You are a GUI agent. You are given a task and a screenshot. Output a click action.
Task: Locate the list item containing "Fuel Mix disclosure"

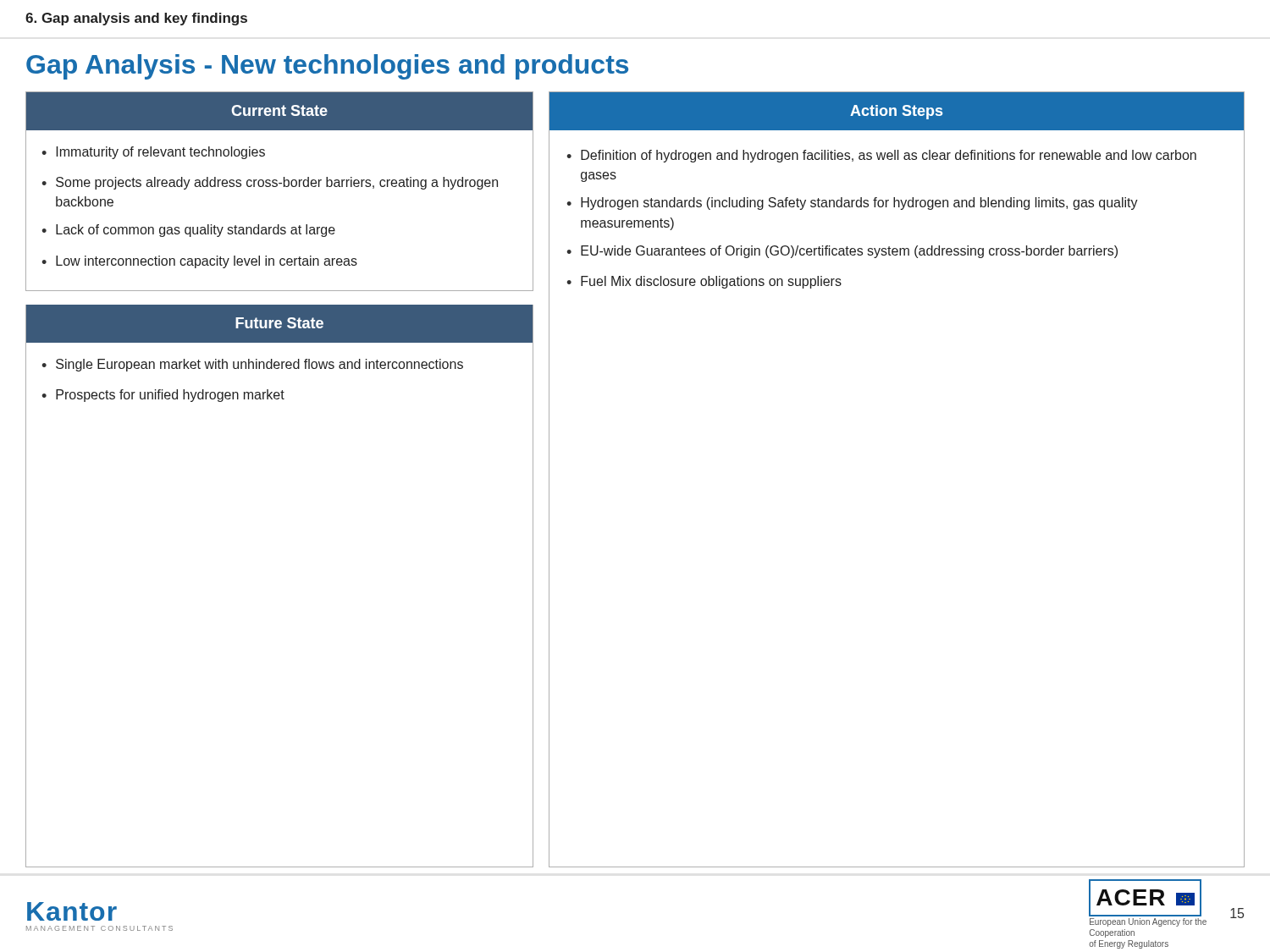pyautogui.click(x=711, y=281)
